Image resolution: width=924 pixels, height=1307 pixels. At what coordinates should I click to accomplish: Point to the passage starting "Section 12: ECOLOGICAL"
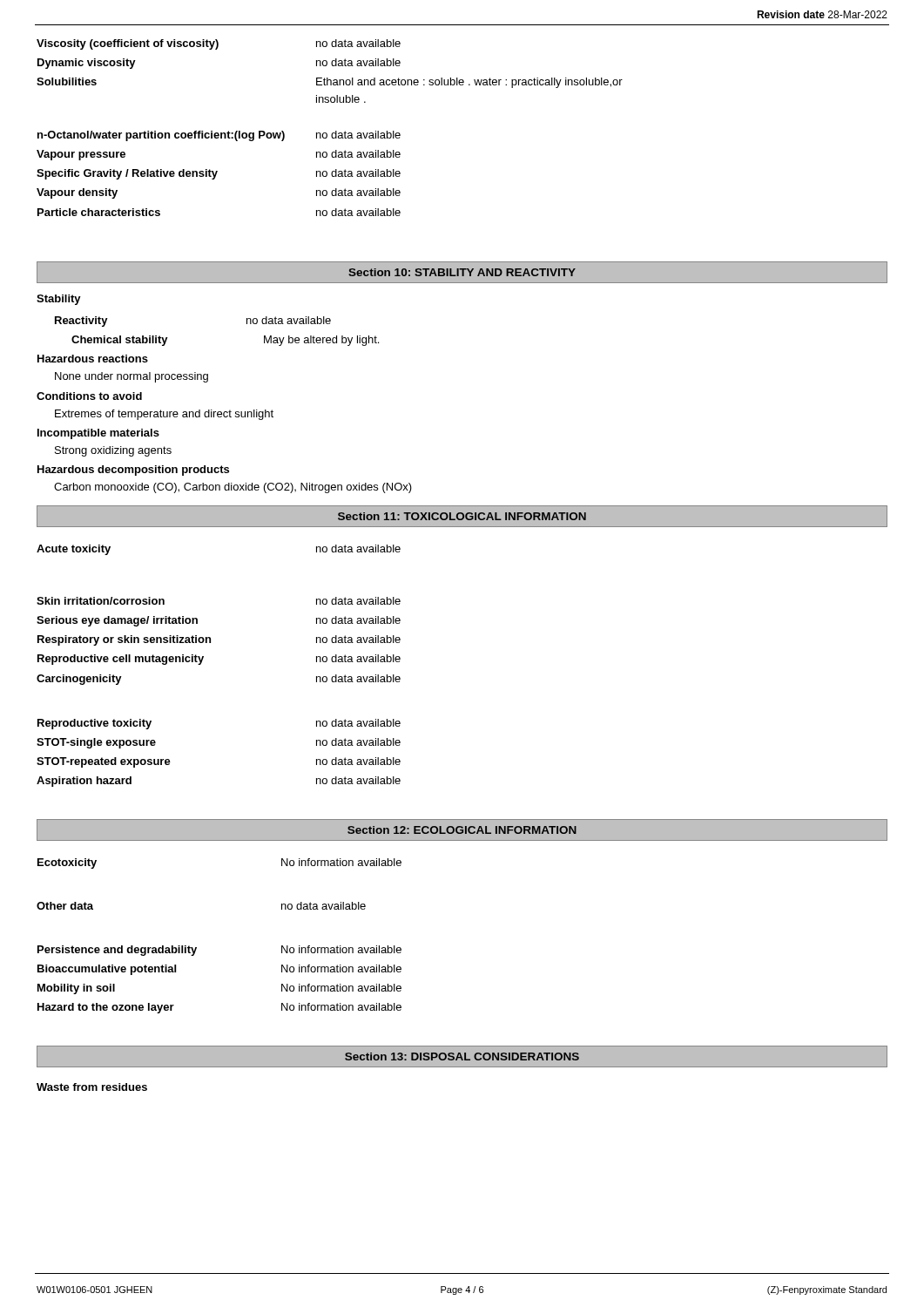(x=462, y=830)
